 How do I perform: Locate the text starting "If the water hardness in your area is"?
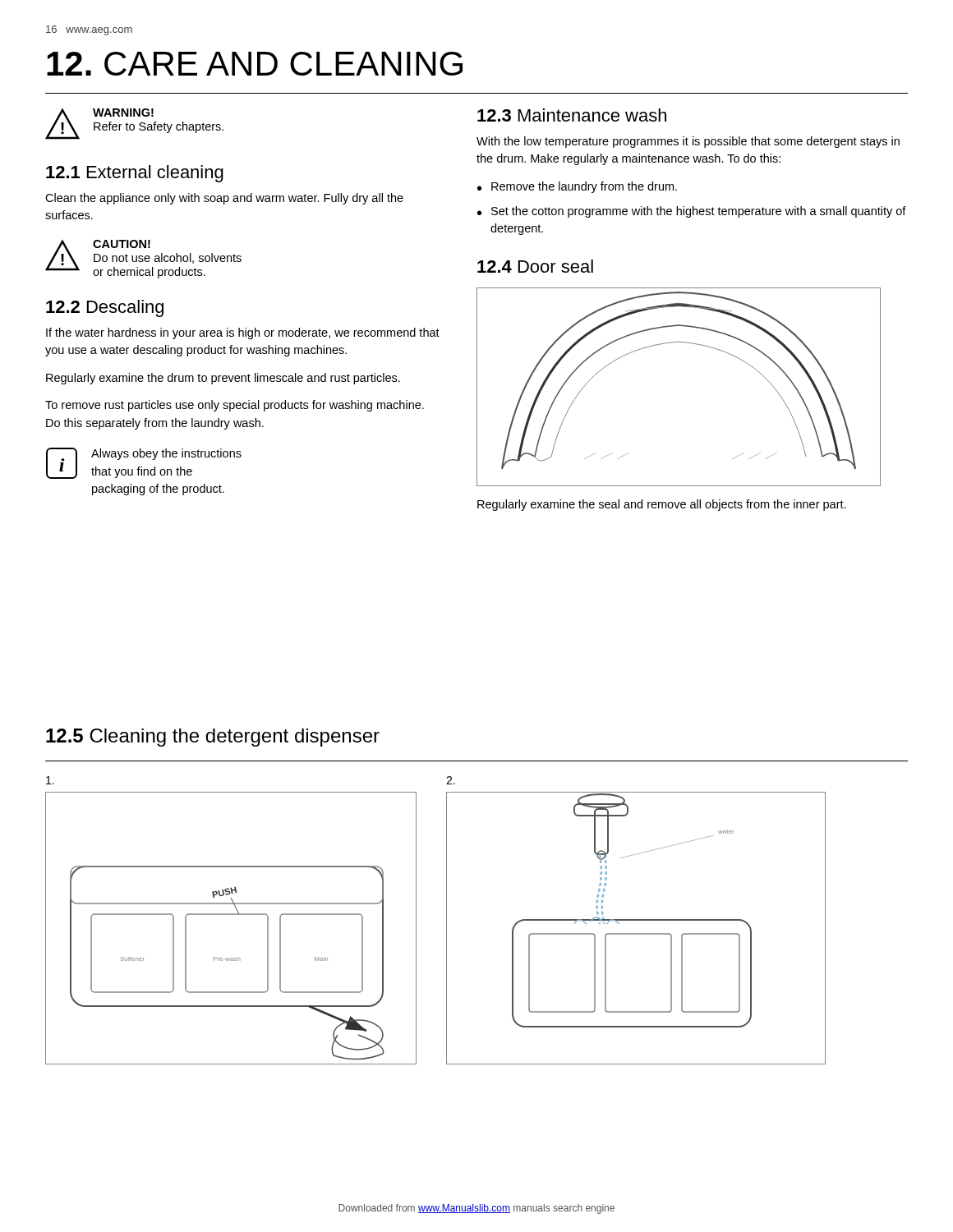[242, 341]
